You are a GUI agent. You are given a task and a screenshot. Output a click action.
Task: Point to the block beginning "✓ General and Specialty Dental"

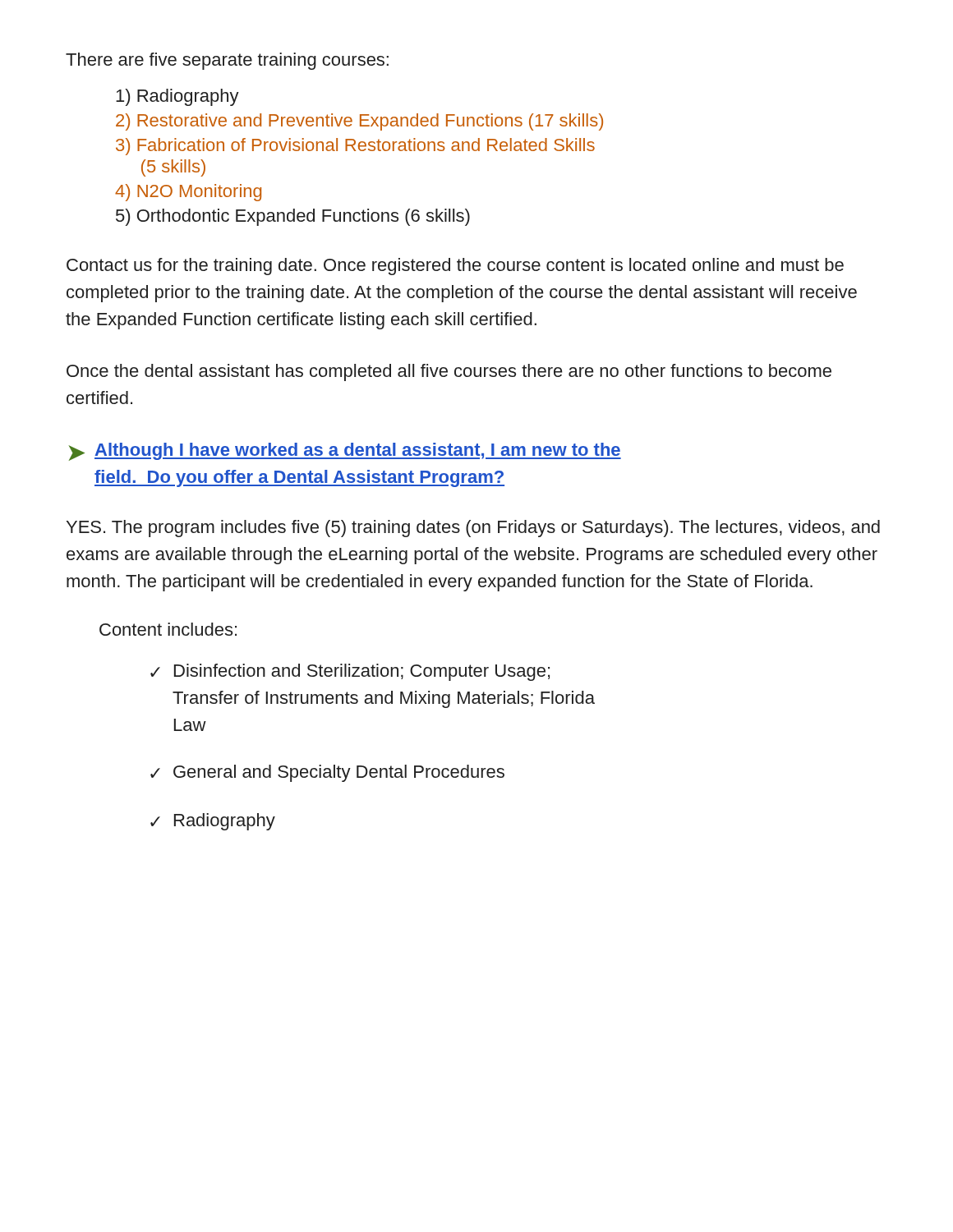(326, 772)
